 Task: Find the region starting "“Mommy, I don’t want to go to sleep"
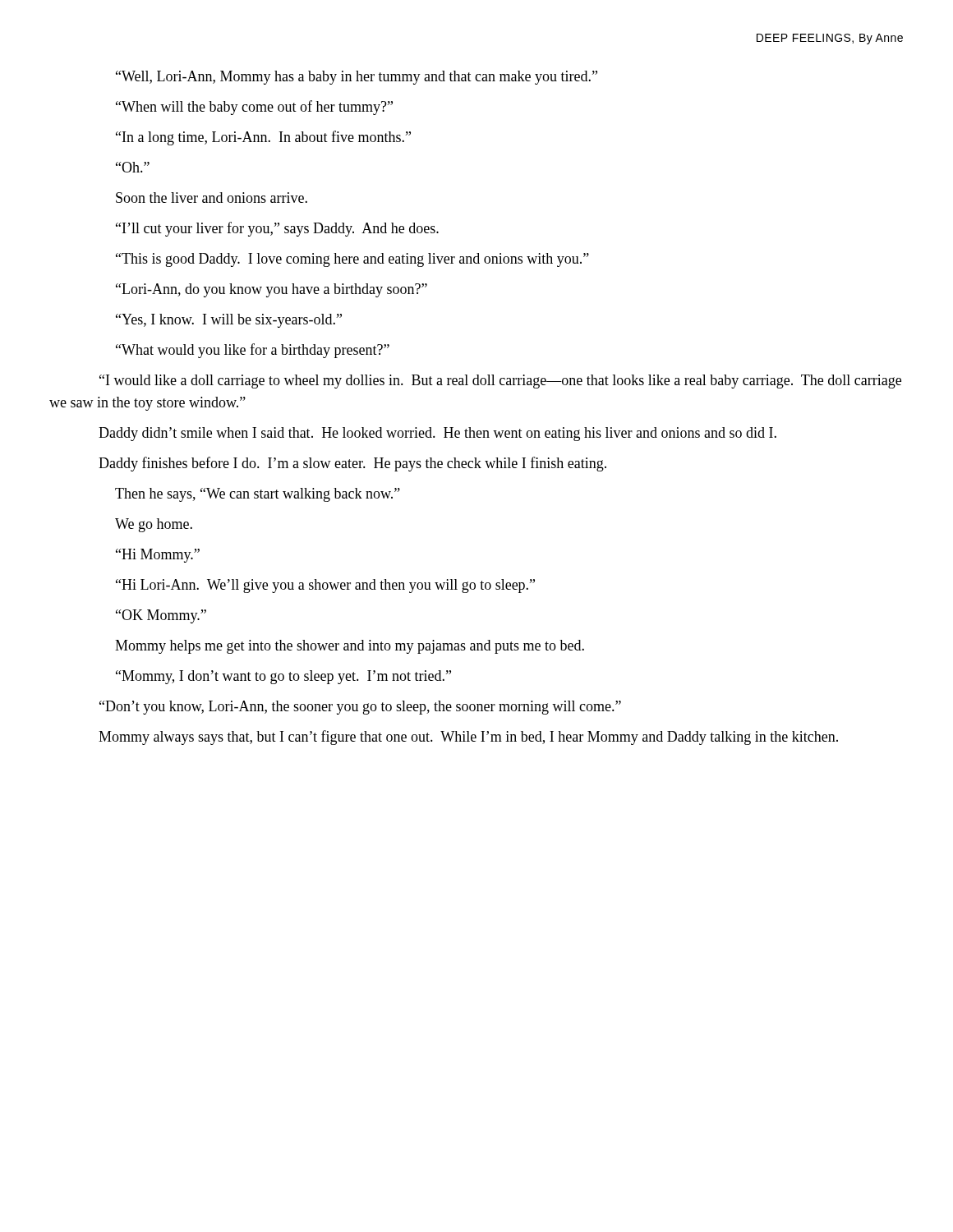click(283, 676)
